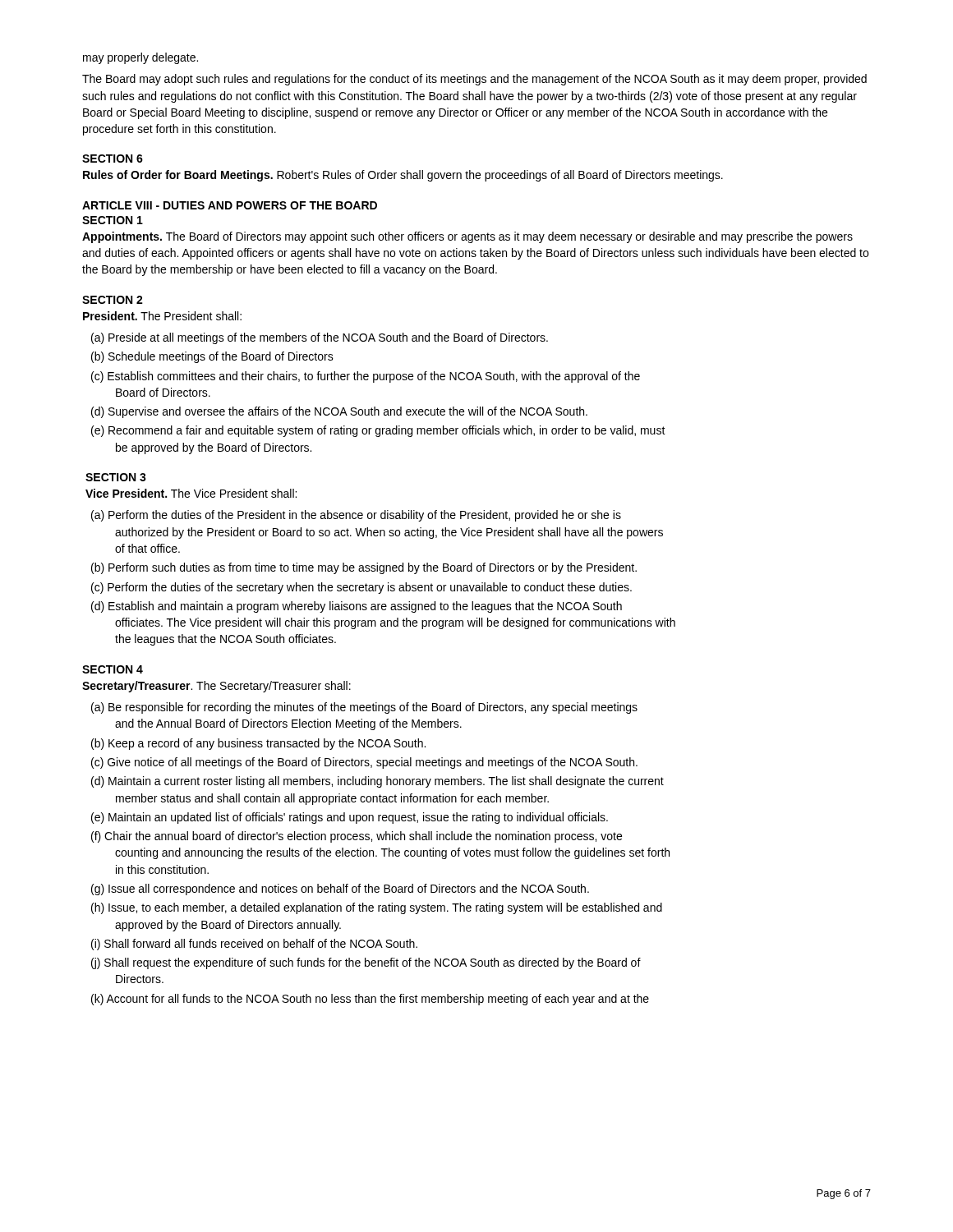Point to the block beginning "(j) Shall request the expenditure"
Viewport: 953px width, 1232px height.
click(365, 971)
